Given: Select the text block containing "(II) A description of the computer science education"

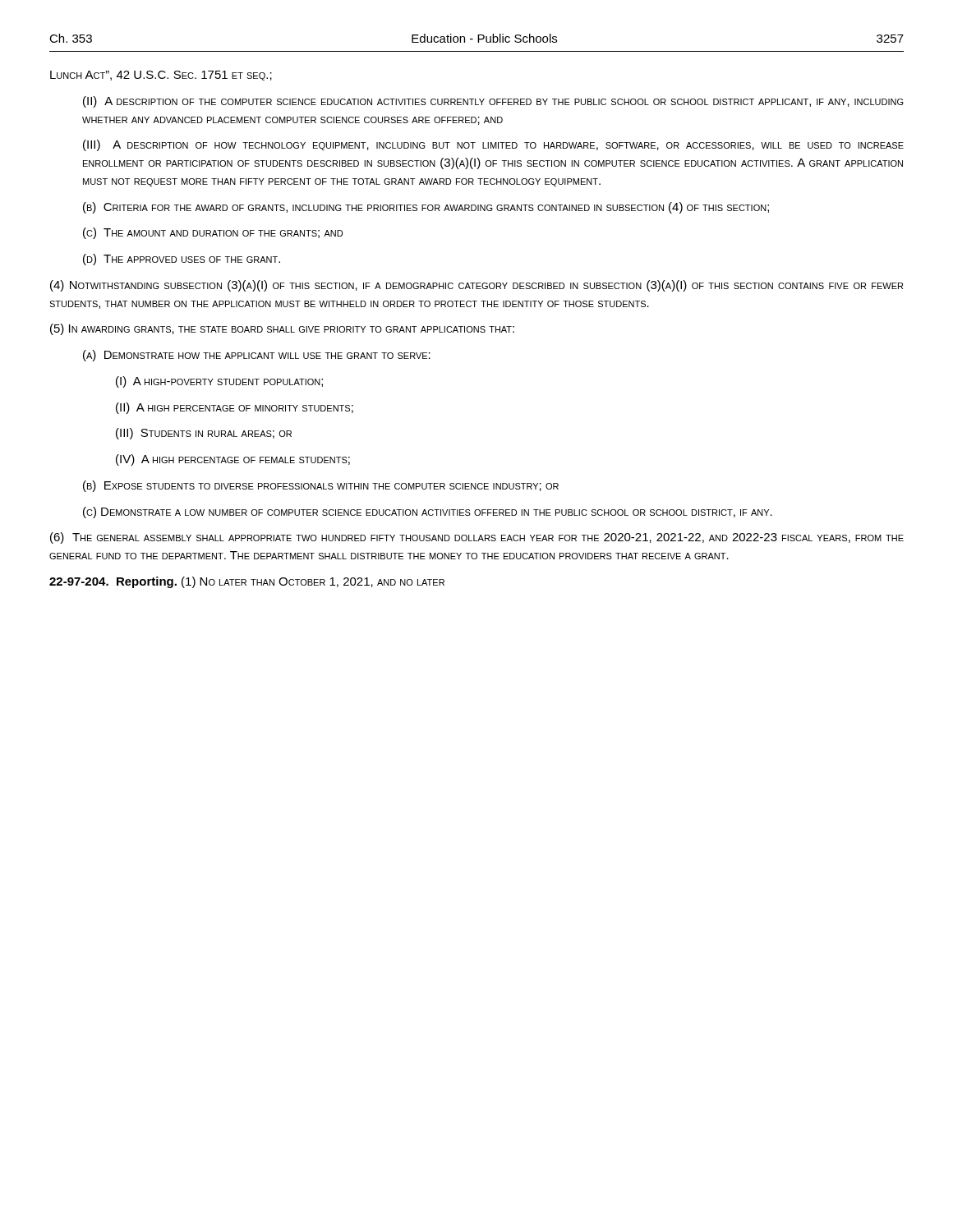Looking at the screenshot, I should click(x=493, y=110).
